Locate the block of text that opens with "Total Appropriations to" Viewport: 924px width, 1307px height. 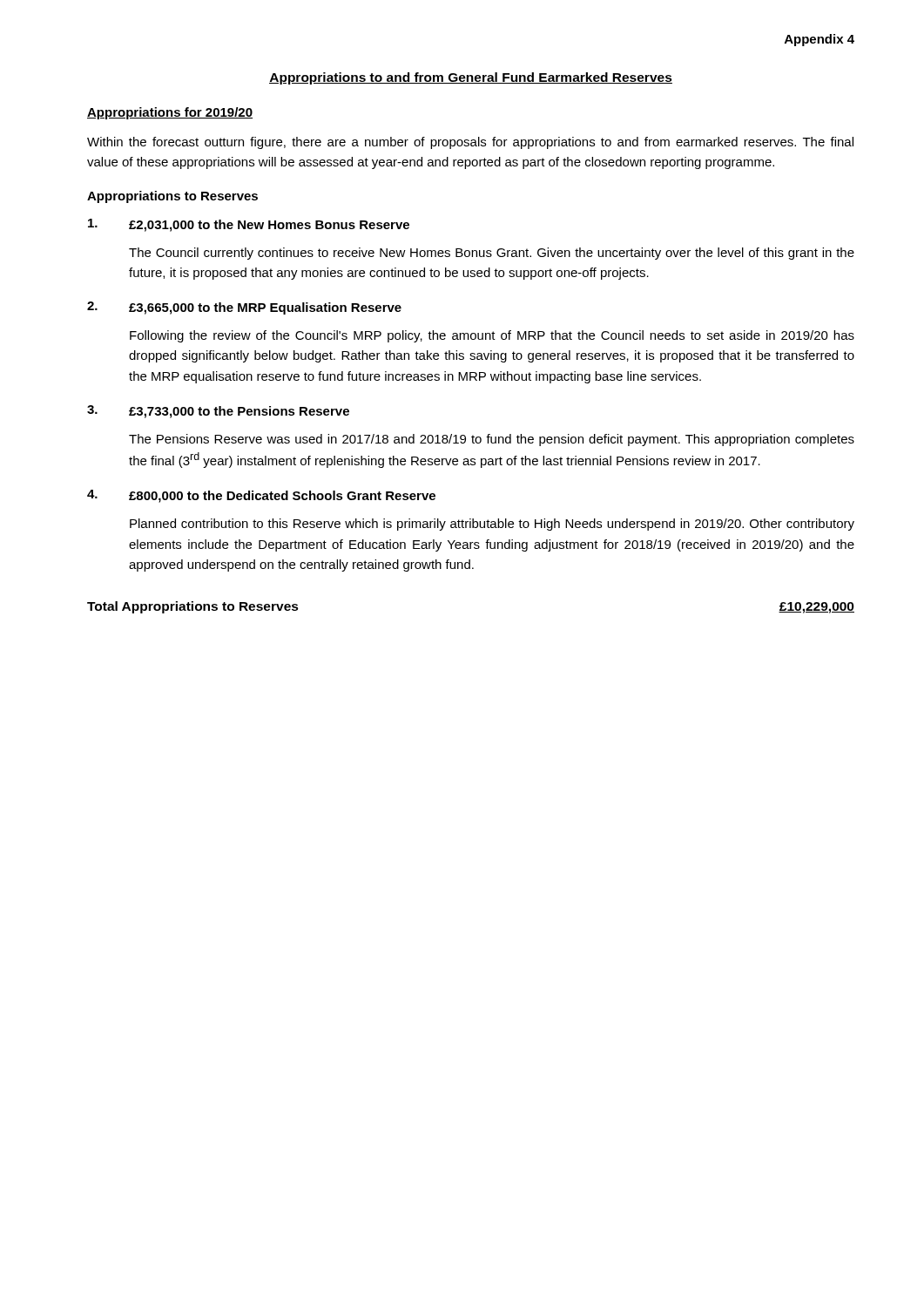pyautogui.click(x=192, y=607)
